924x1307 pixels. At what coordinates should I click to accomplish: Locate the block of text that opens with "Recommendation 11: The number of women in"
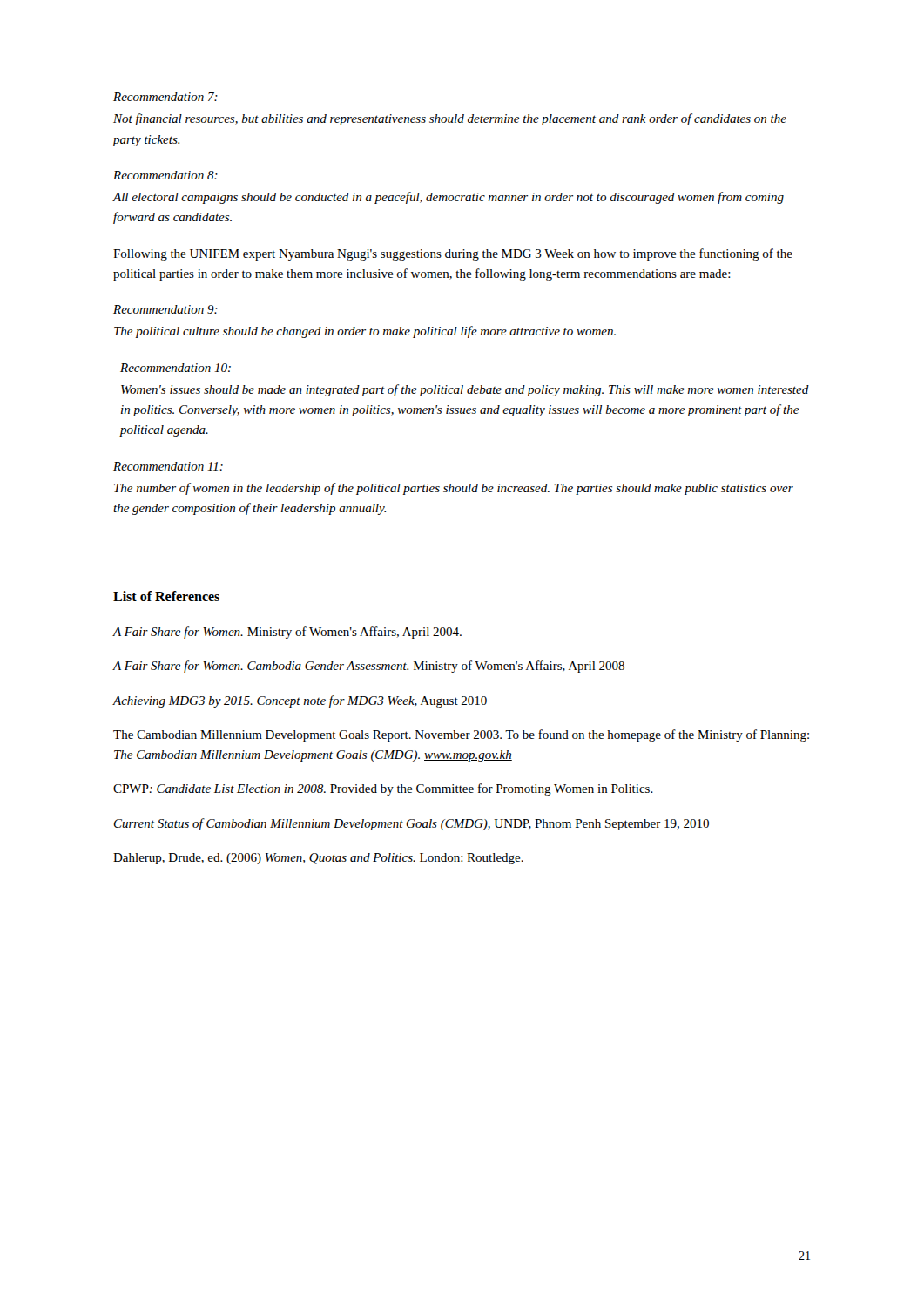click(462, 487)
